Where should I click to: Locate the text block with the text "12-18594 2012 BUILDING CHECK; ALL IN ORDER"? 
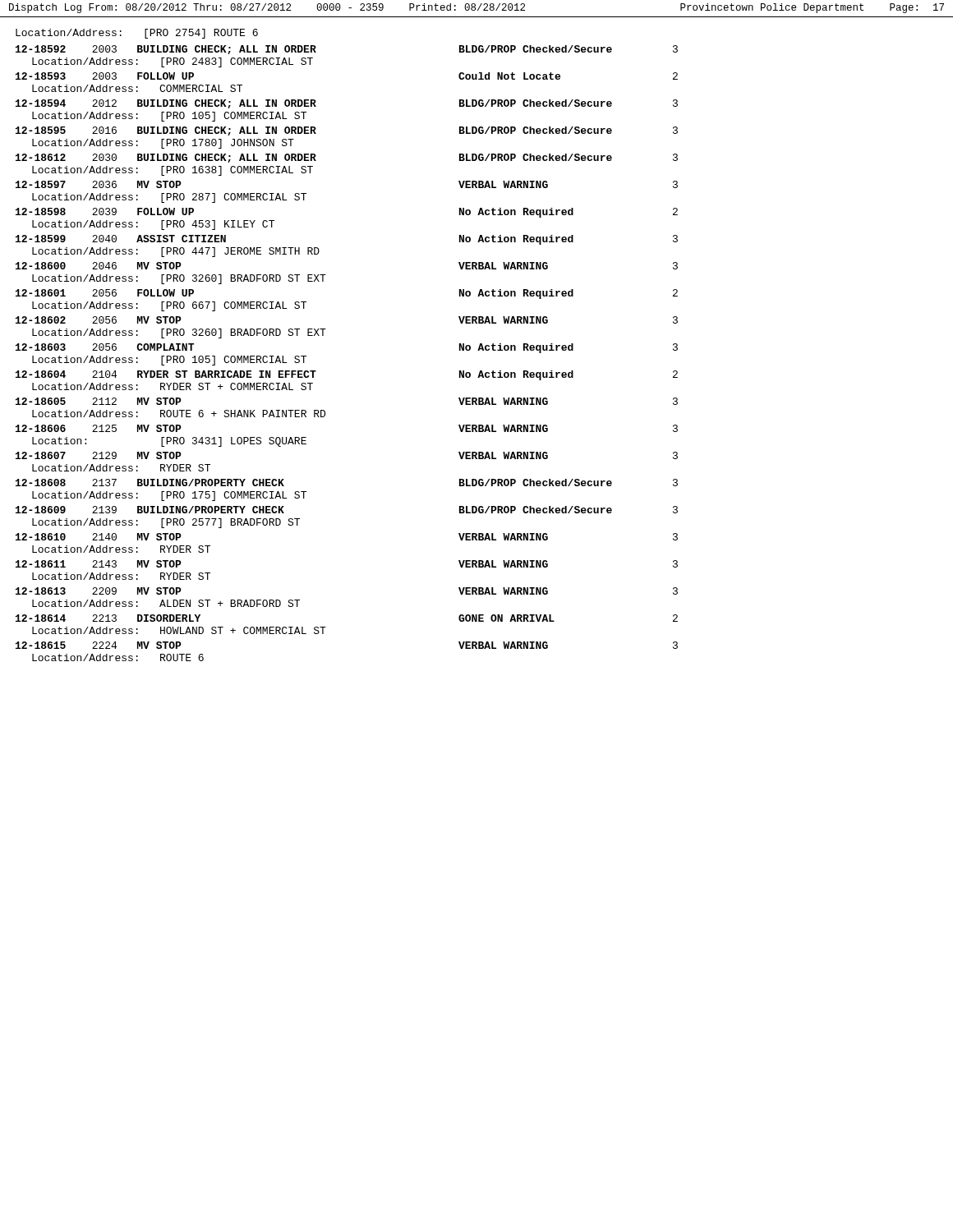476,110
